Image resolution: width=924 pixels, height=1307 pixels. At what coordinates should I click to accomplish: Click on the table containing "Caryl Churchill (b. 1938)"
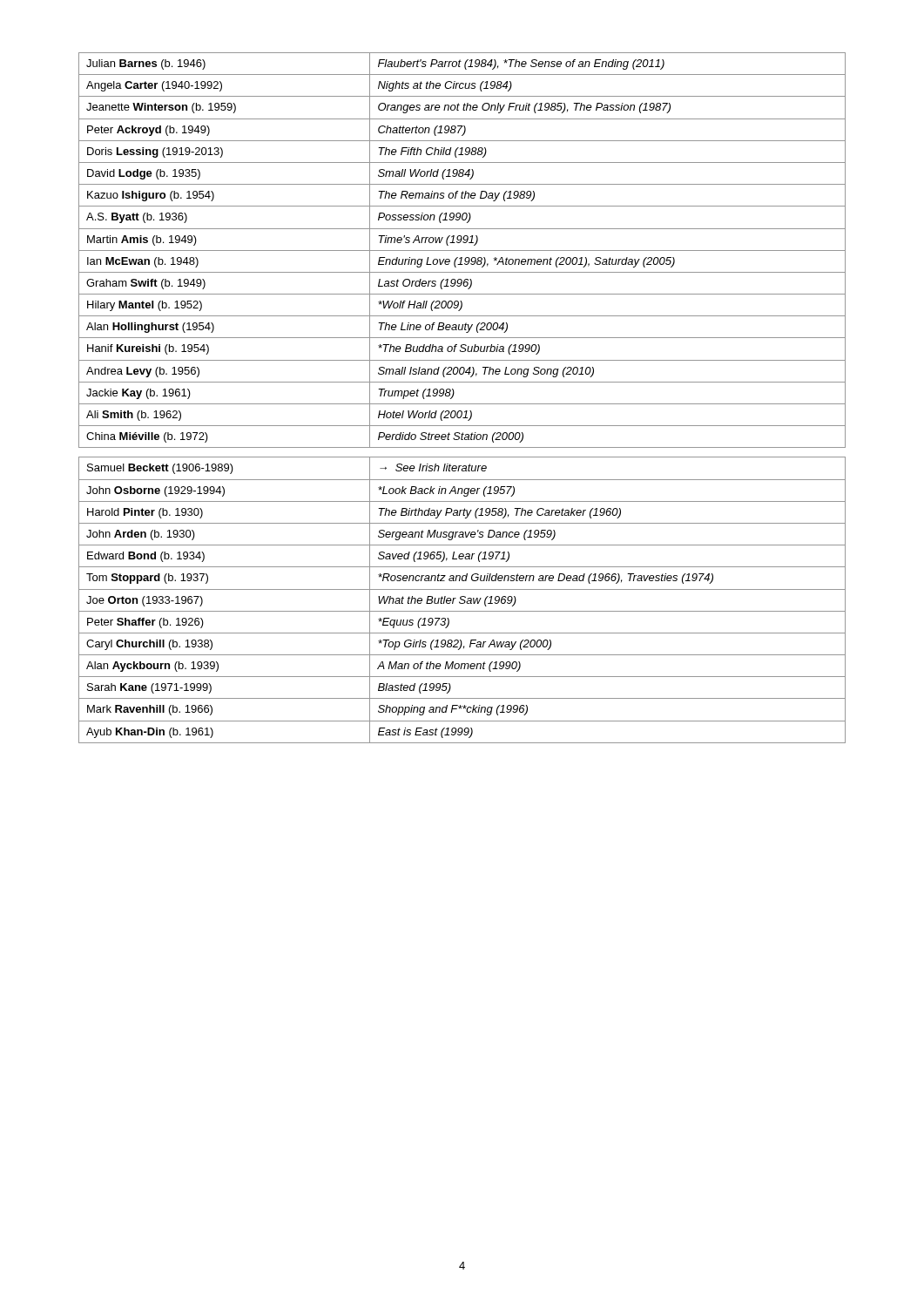point(462,398)
